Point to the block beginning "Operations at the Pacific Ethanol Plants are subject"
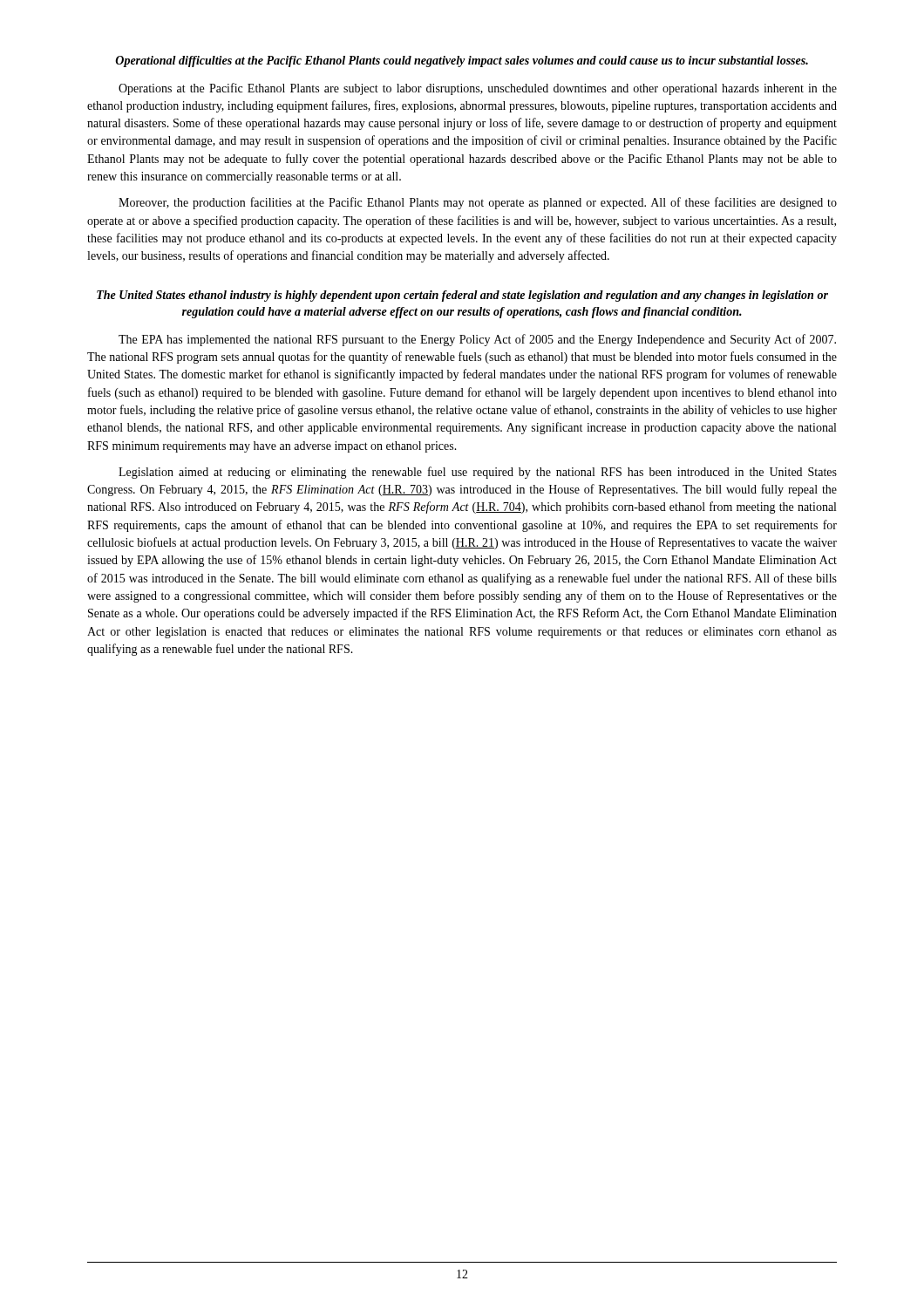This screenshot has width=924, height=1308. [x=462, y=132]
